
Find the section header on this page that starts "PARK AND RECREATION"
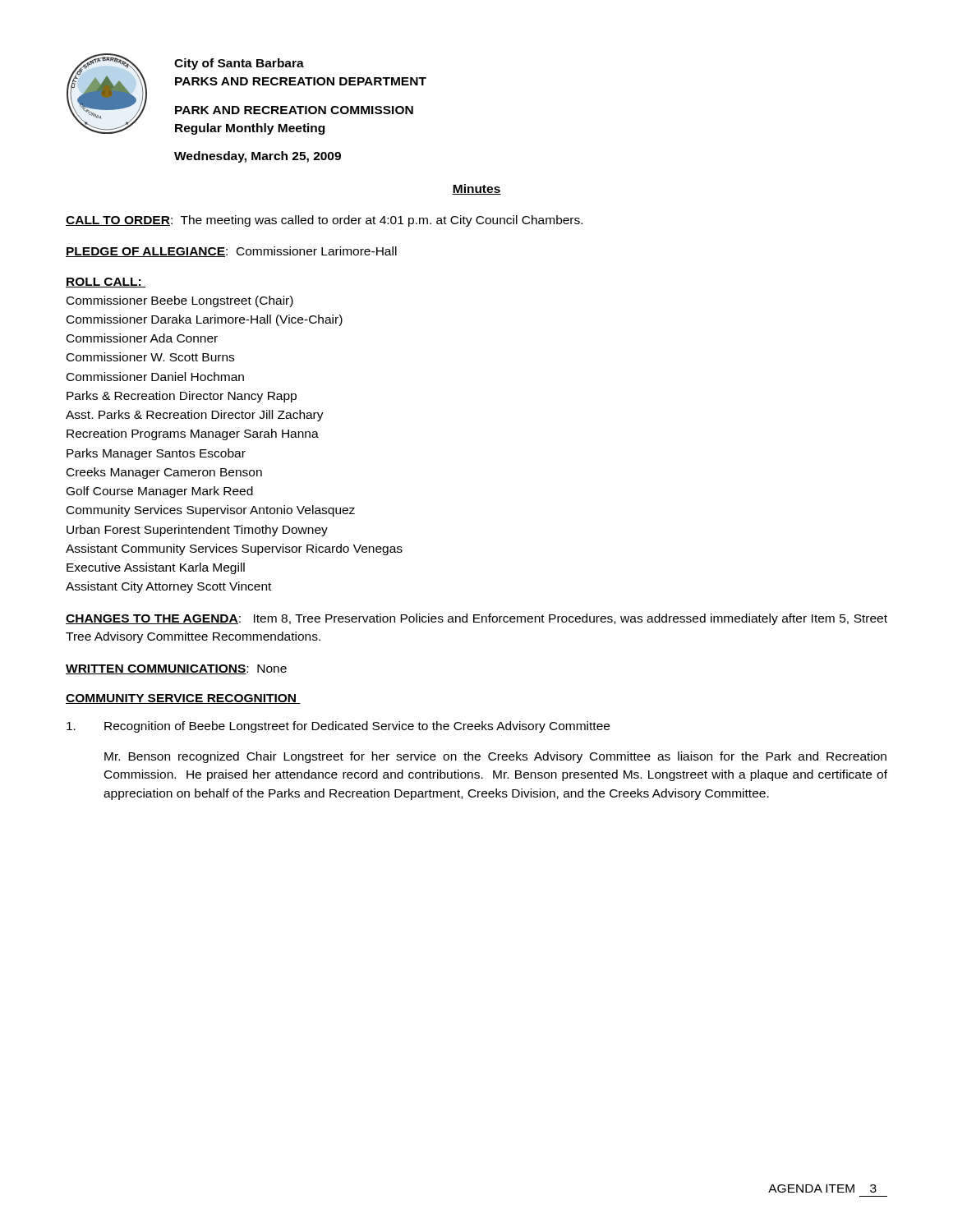294,119
